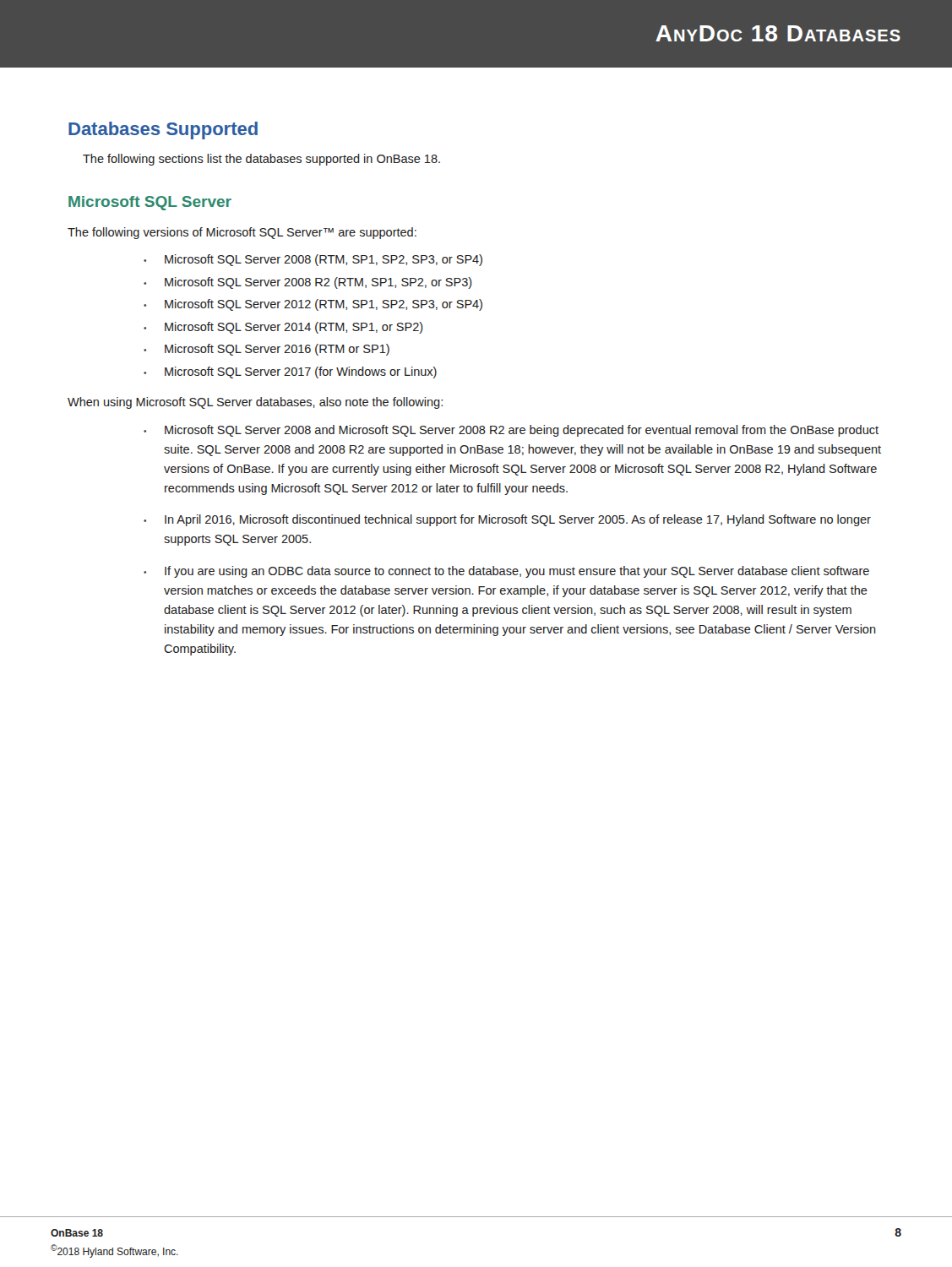Select the block starting "• Microsoft SQL Server 2014 (RTM, SP1, or"
Image resolution: width=952 pixels, height=1267 pixels.
click(283, 328)
